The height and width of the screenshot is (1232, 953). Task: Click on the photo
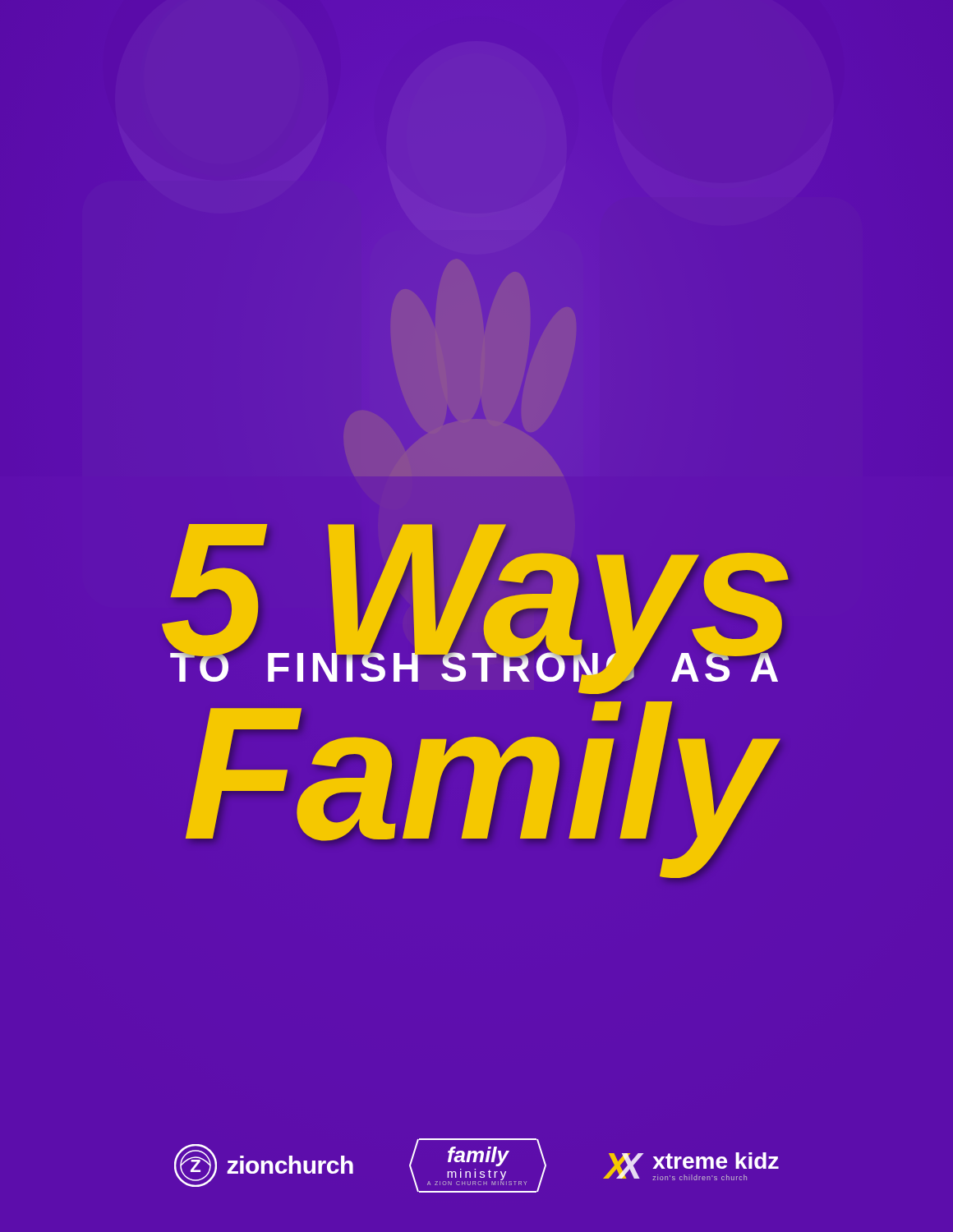[x=476, y=616]
